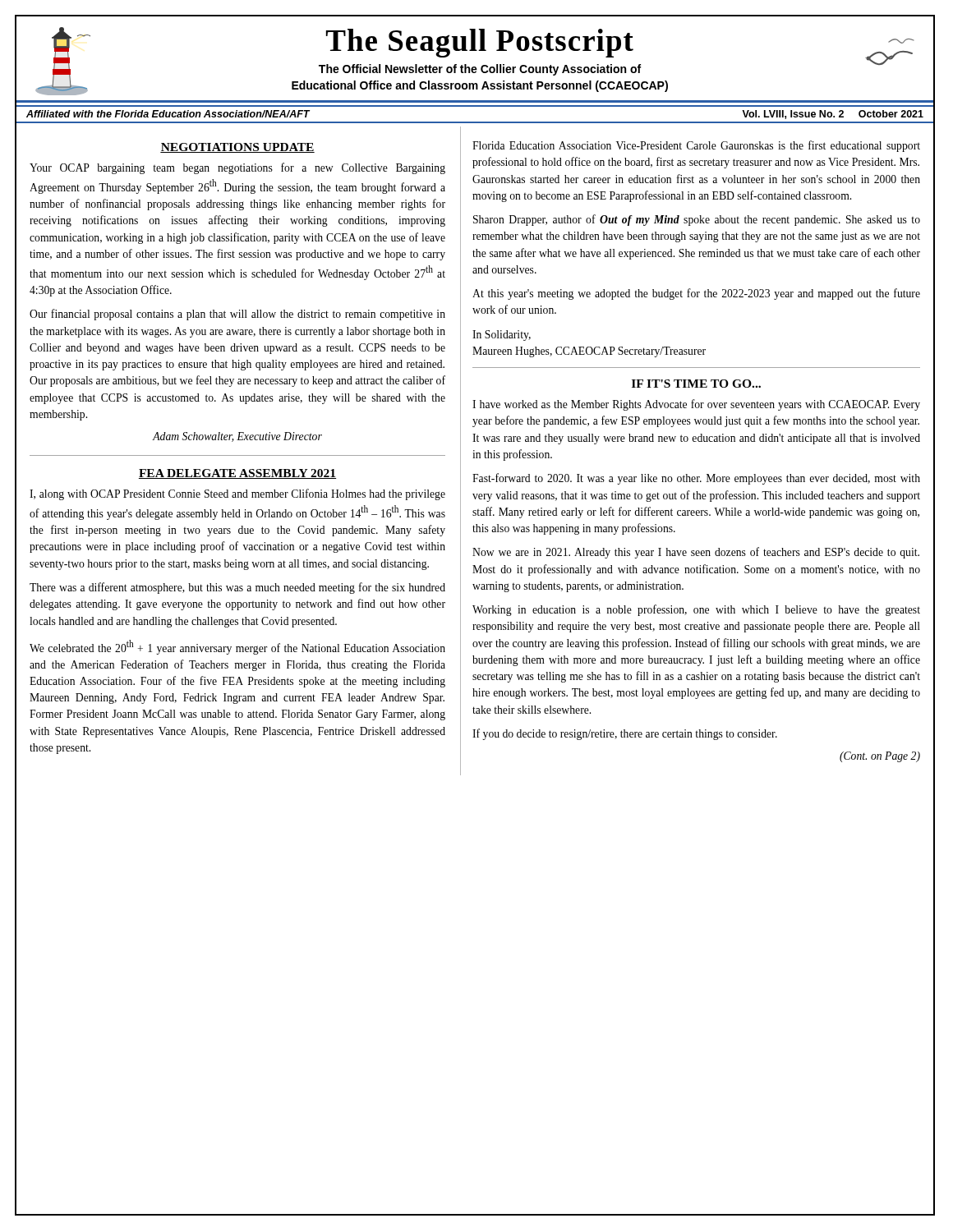Locate the text starting "There was a different atmosphere, but"

coord(237,604)
